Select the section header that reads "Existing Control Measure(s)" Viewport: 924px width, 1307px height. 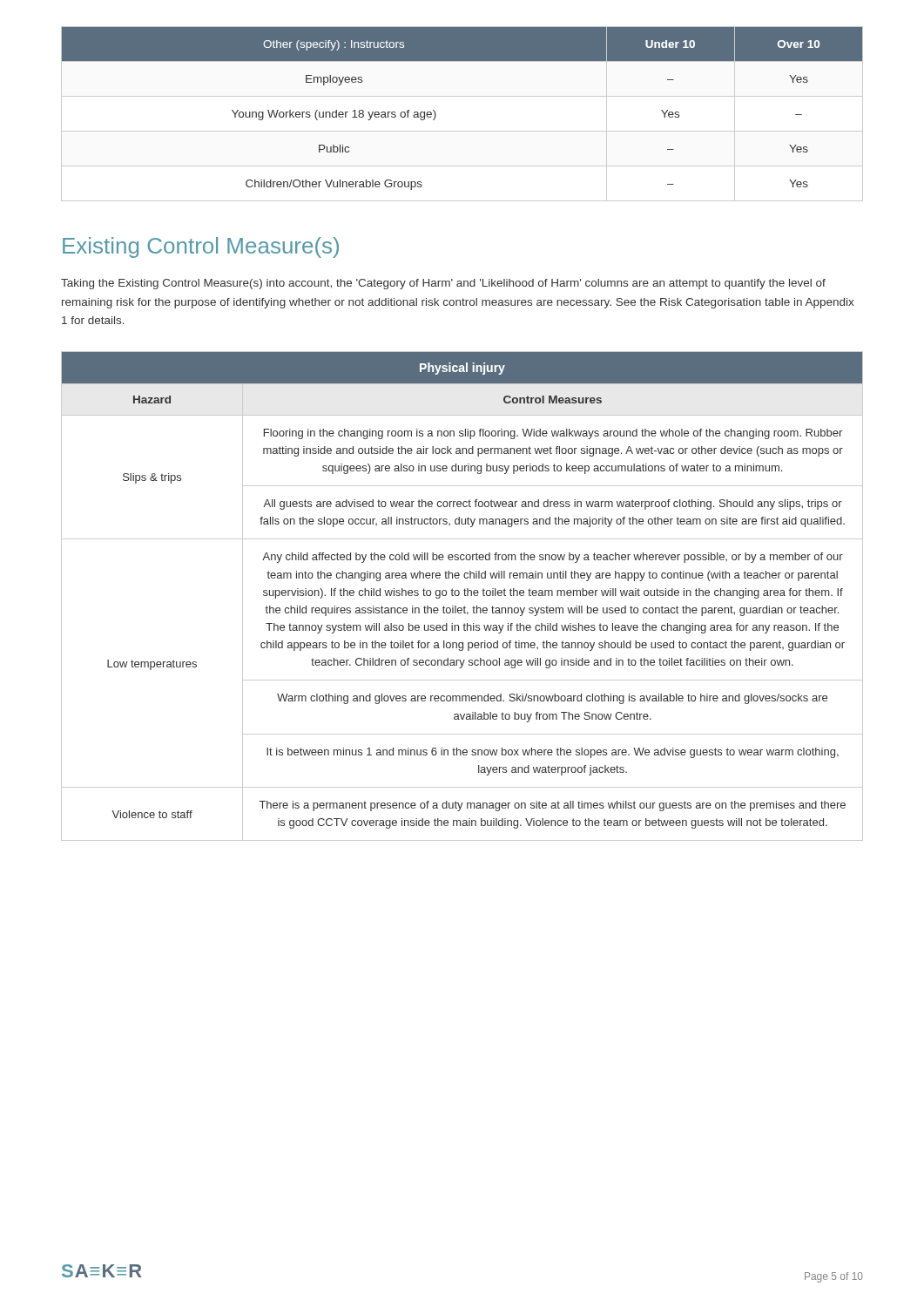pos(201,247)
